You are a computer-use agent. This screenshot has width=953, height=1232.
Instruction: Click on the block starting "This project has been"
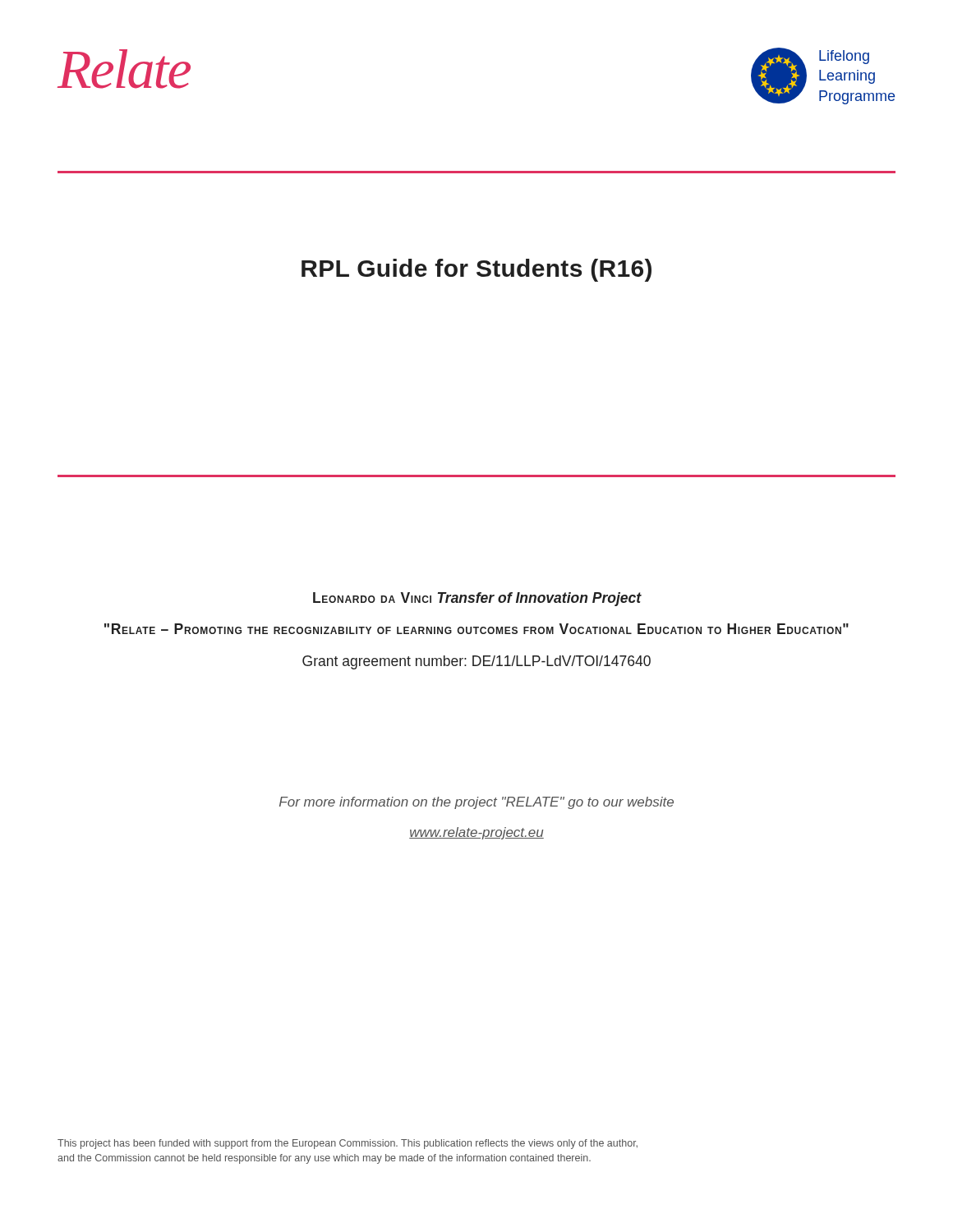(x=348, y=1151)
